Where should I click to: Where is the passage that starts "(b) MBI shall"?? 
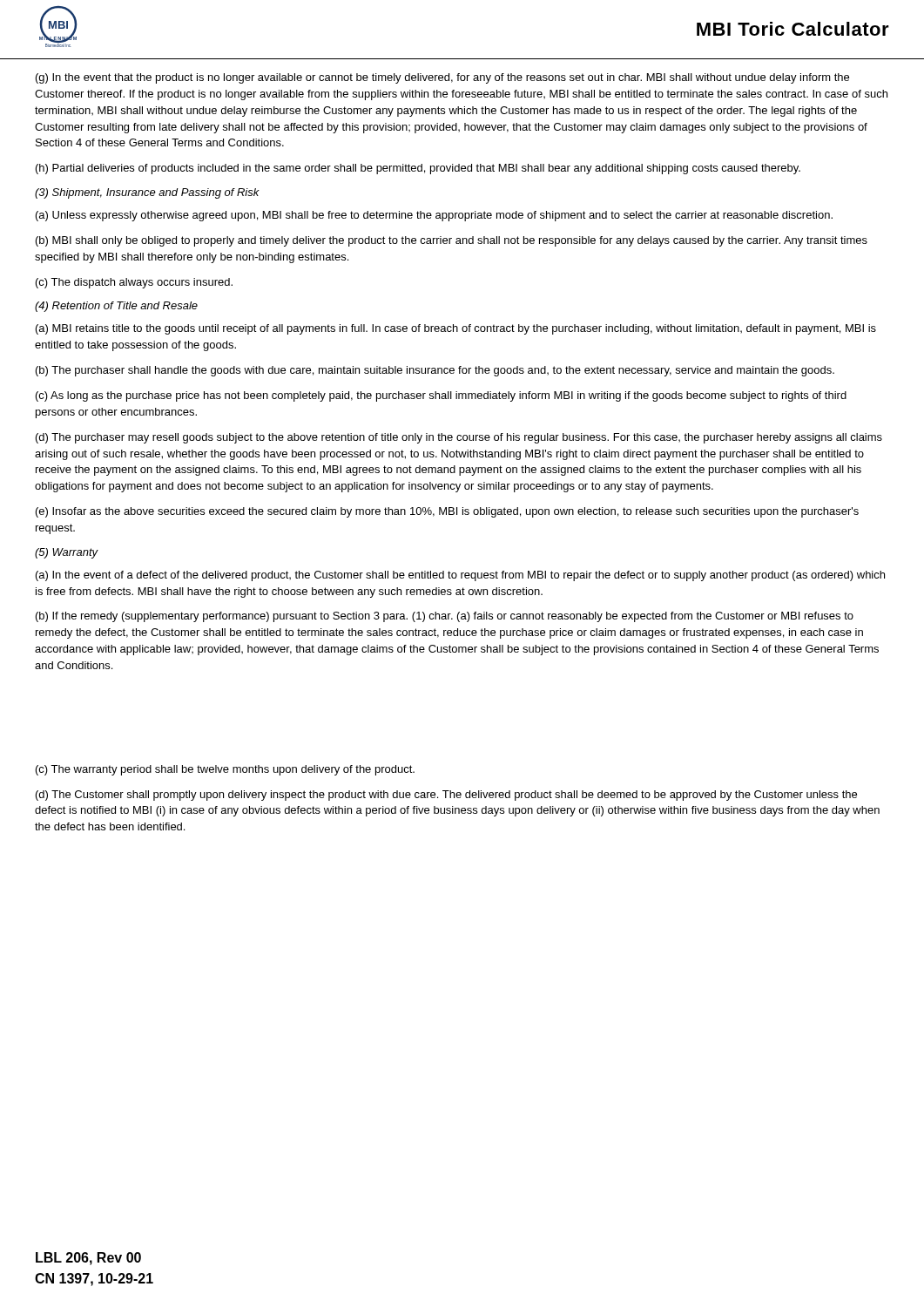(451, 248)
